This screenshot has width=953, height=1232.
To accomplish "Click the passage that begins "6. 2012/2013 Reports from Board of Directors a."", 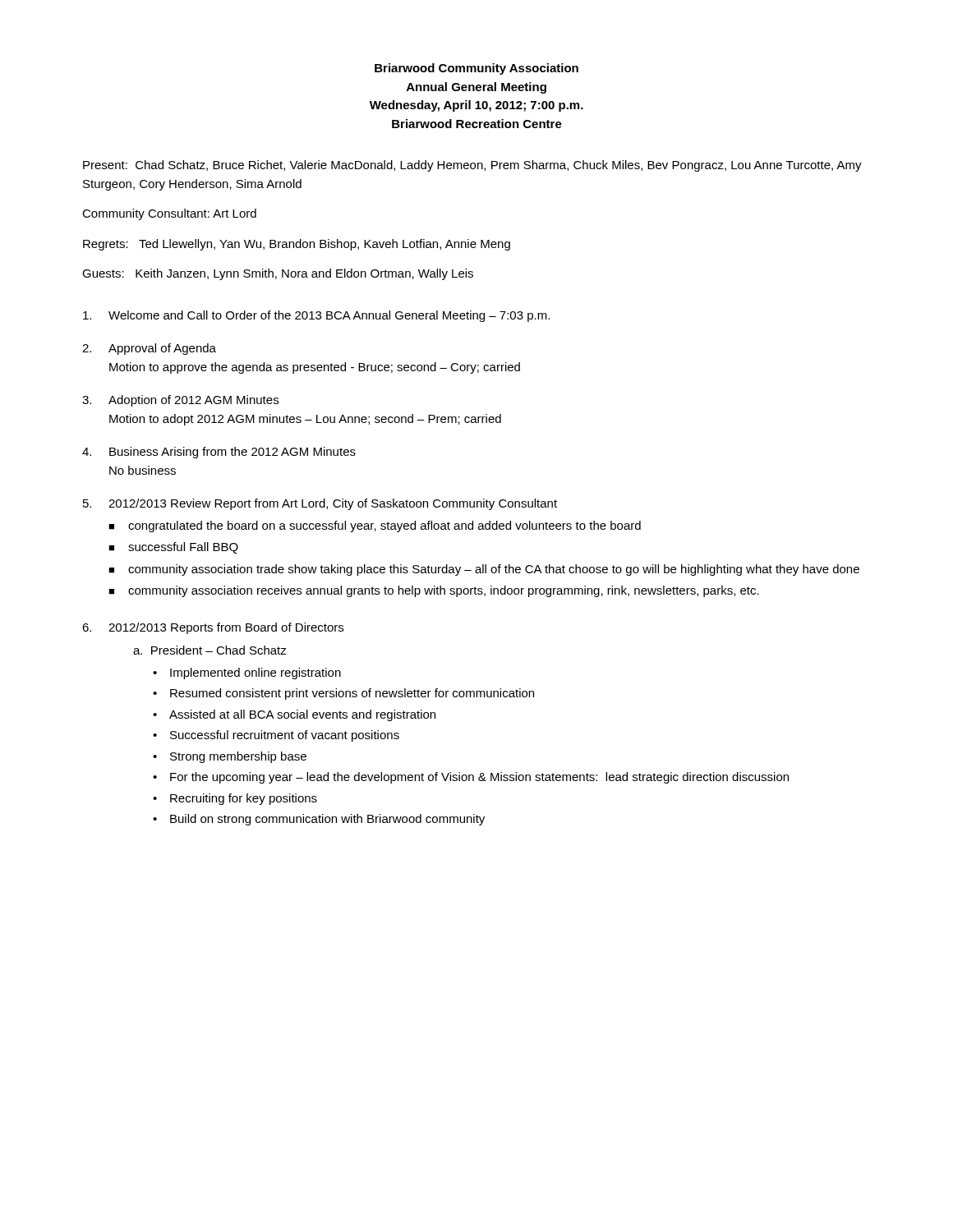I will click(213, 628).
